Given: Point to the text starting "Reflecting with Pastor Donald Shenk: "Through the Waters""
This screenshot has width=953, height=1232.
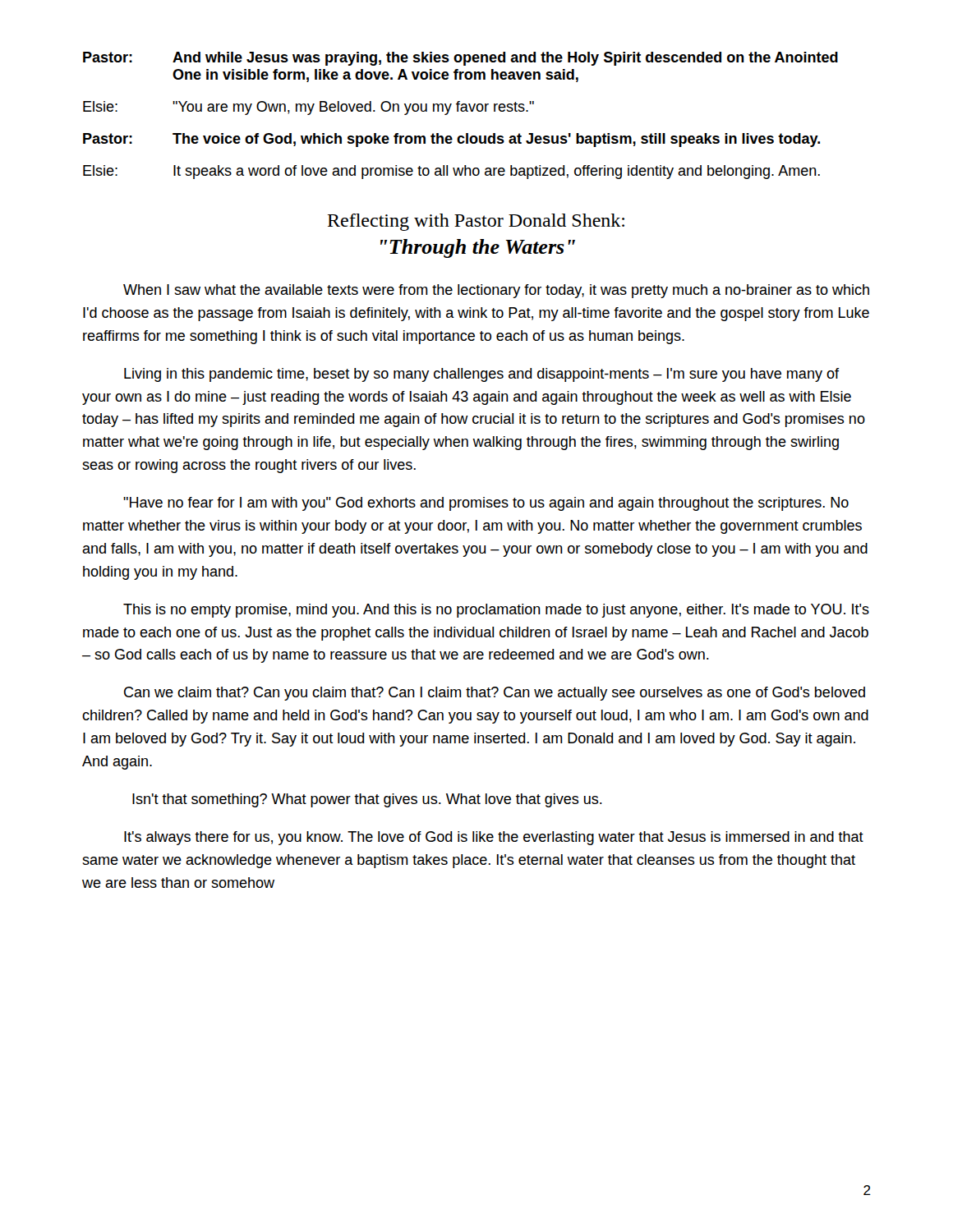Looking at the screenshot, I should pos(476,235).
